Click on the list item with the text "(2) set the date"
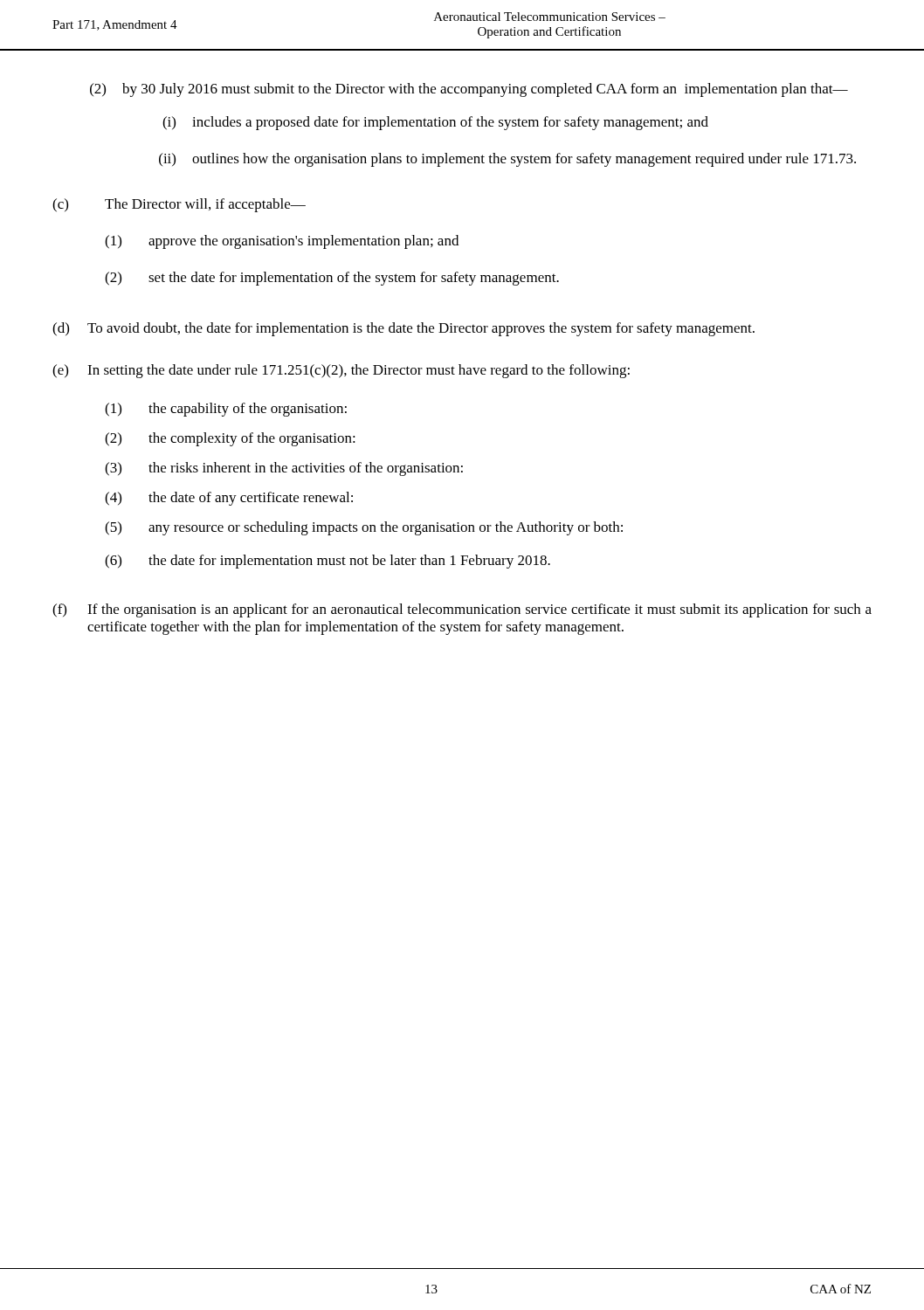Screen dimensions: 1310x924 click(x=488, y=278)
